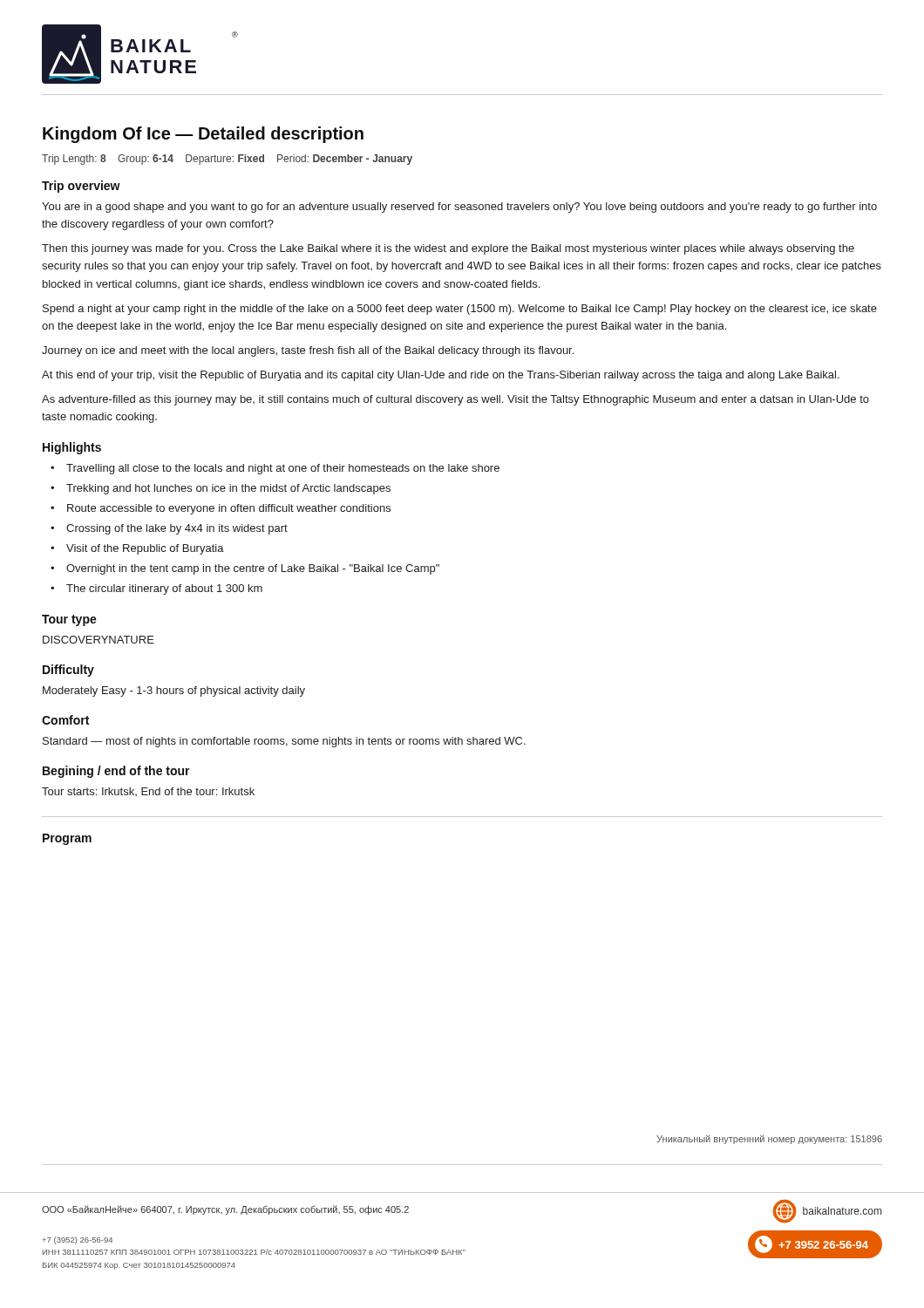The image size is (924, 1308).
Task: Point to "Trip overview"
Action: [81, 186]
